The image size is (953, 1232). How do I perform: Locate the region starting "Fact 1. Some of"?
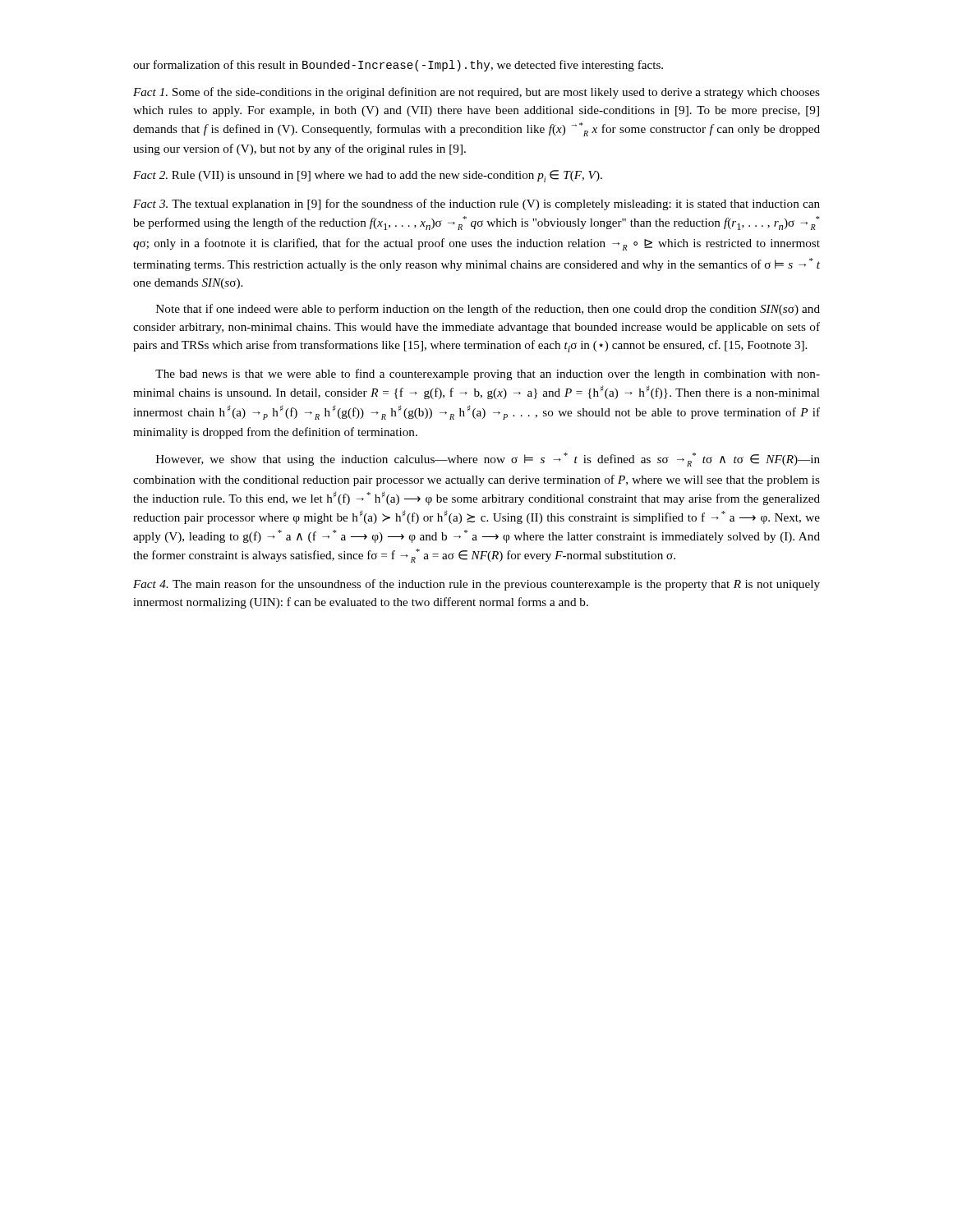(476, 120)
